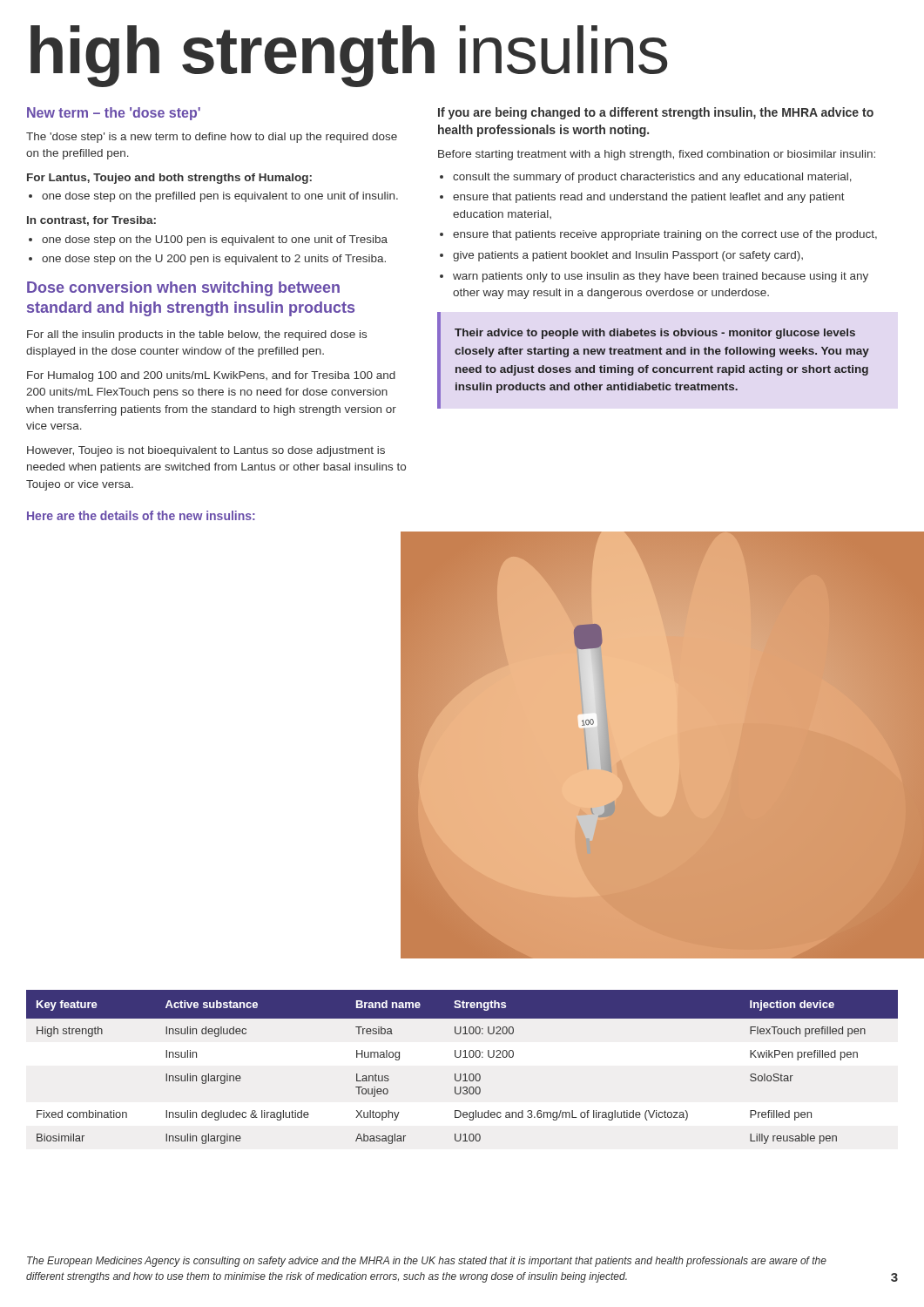The width and height of the screenshot is (924, 1307).
Task: Click on the list item containing "give patients a patient booklet and Insulin"
Action: tap(628, 255)
